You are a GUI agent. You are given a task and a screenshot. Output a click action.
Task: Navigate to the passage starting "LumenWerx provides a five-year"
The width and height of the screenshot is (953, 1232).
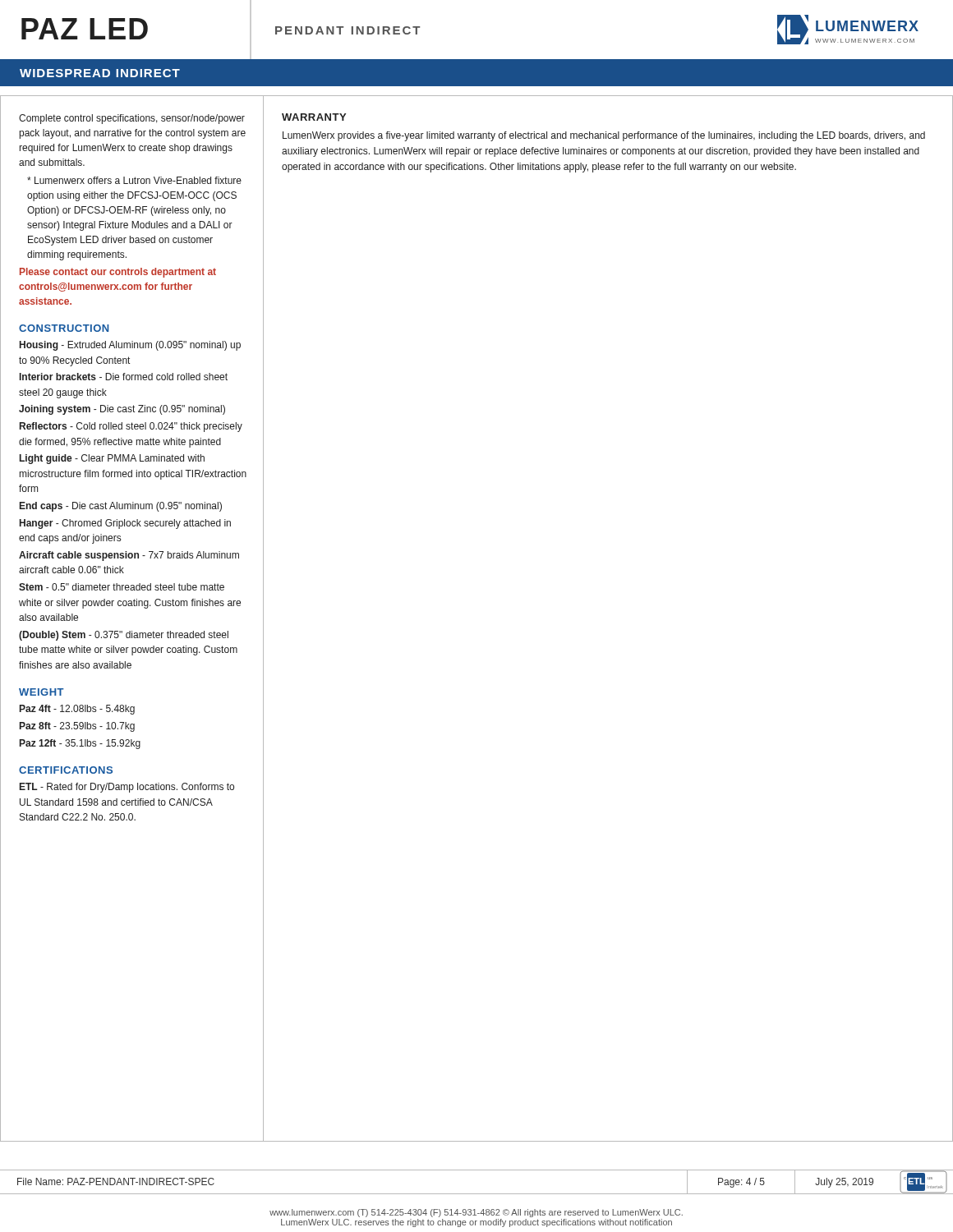(604, 151)
